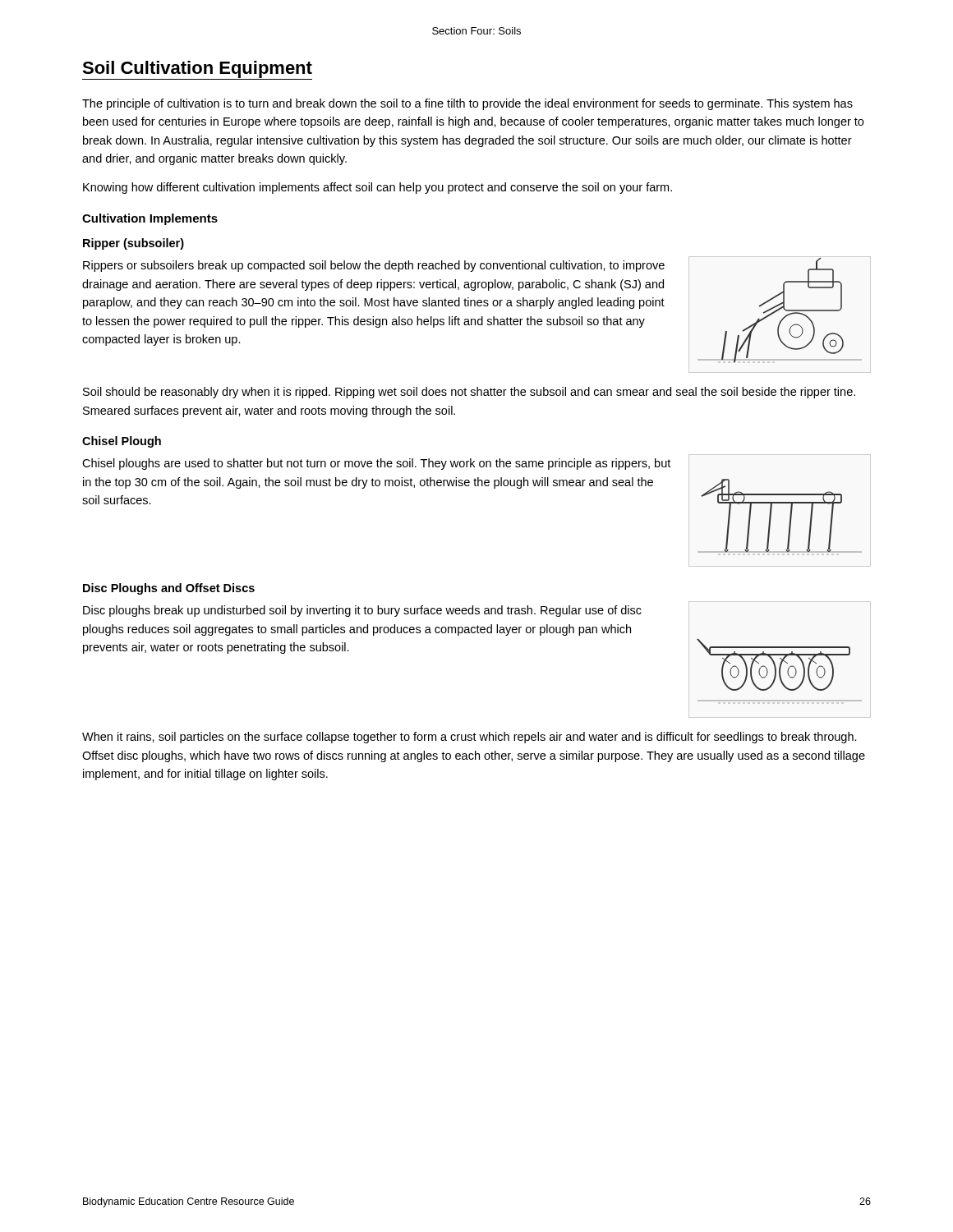Locate the text block starting "Rippers or subsoilers break up compacted"
Viewport: 953px width, 1232px height.
point(374,302)
